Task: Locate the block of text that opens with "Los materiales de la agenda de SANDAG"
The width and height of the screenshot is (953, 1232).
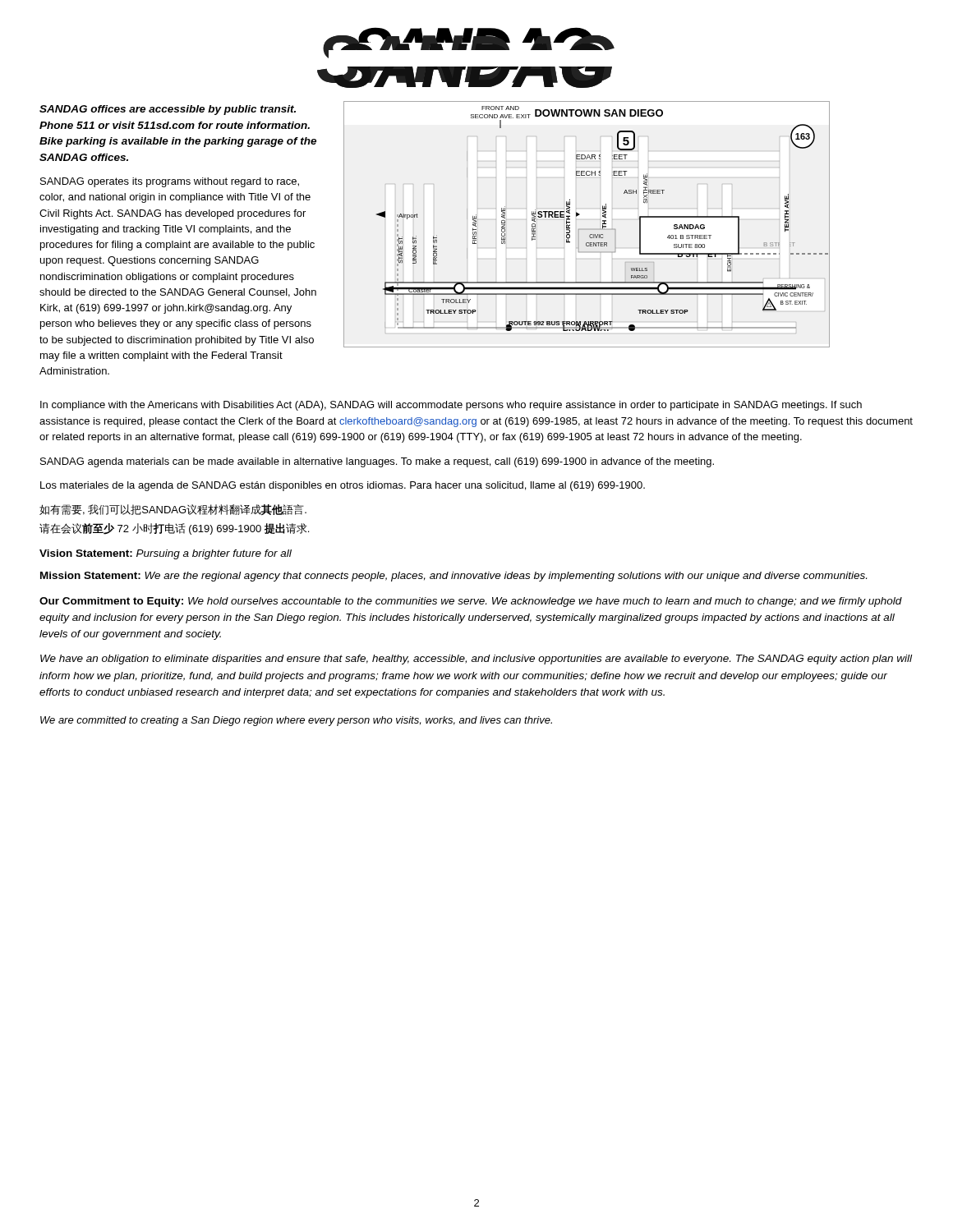Action: pyautogui.click(x=343, y=485)
